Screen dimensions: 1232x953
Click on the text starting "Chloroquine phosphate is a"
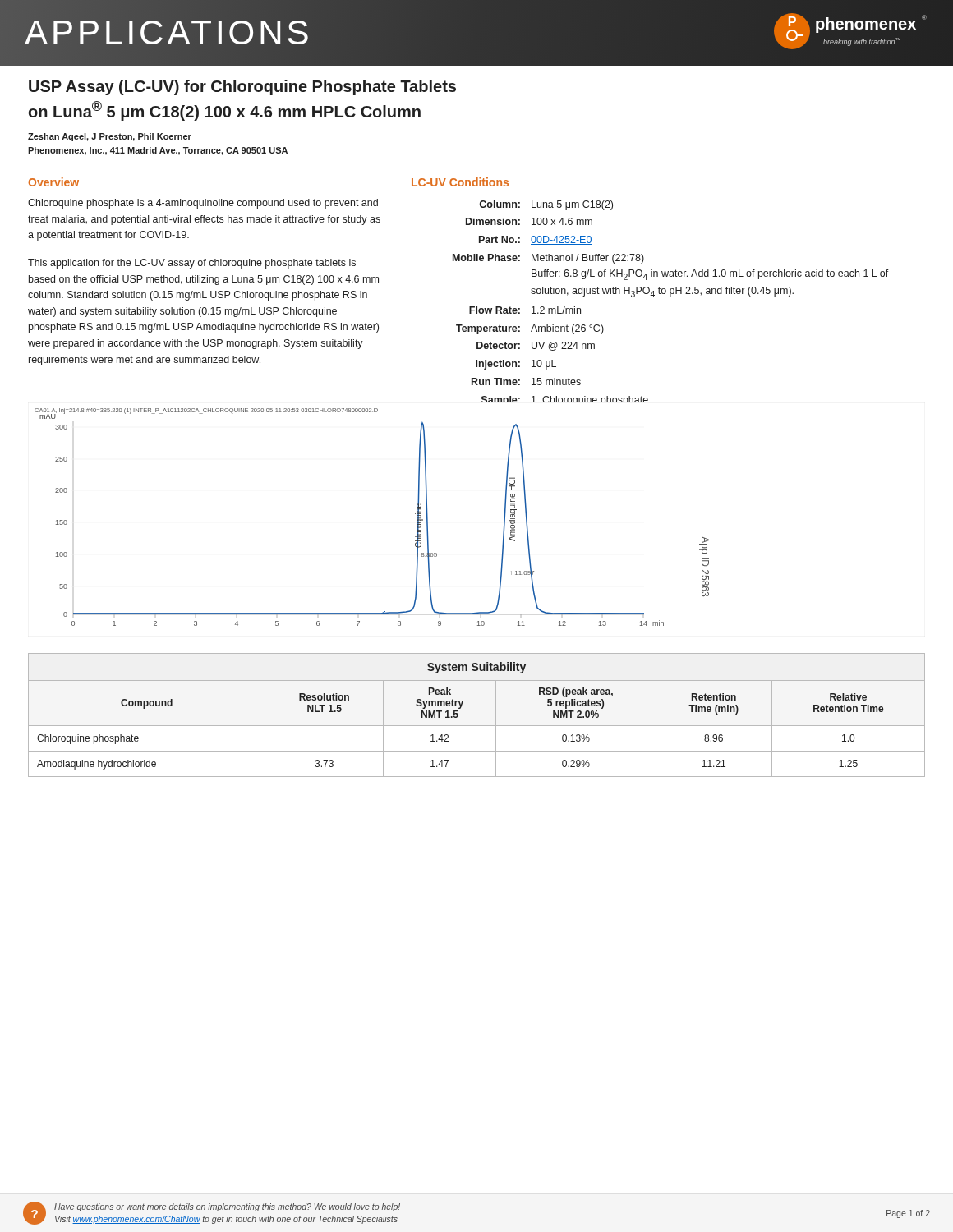click(205, 282)
